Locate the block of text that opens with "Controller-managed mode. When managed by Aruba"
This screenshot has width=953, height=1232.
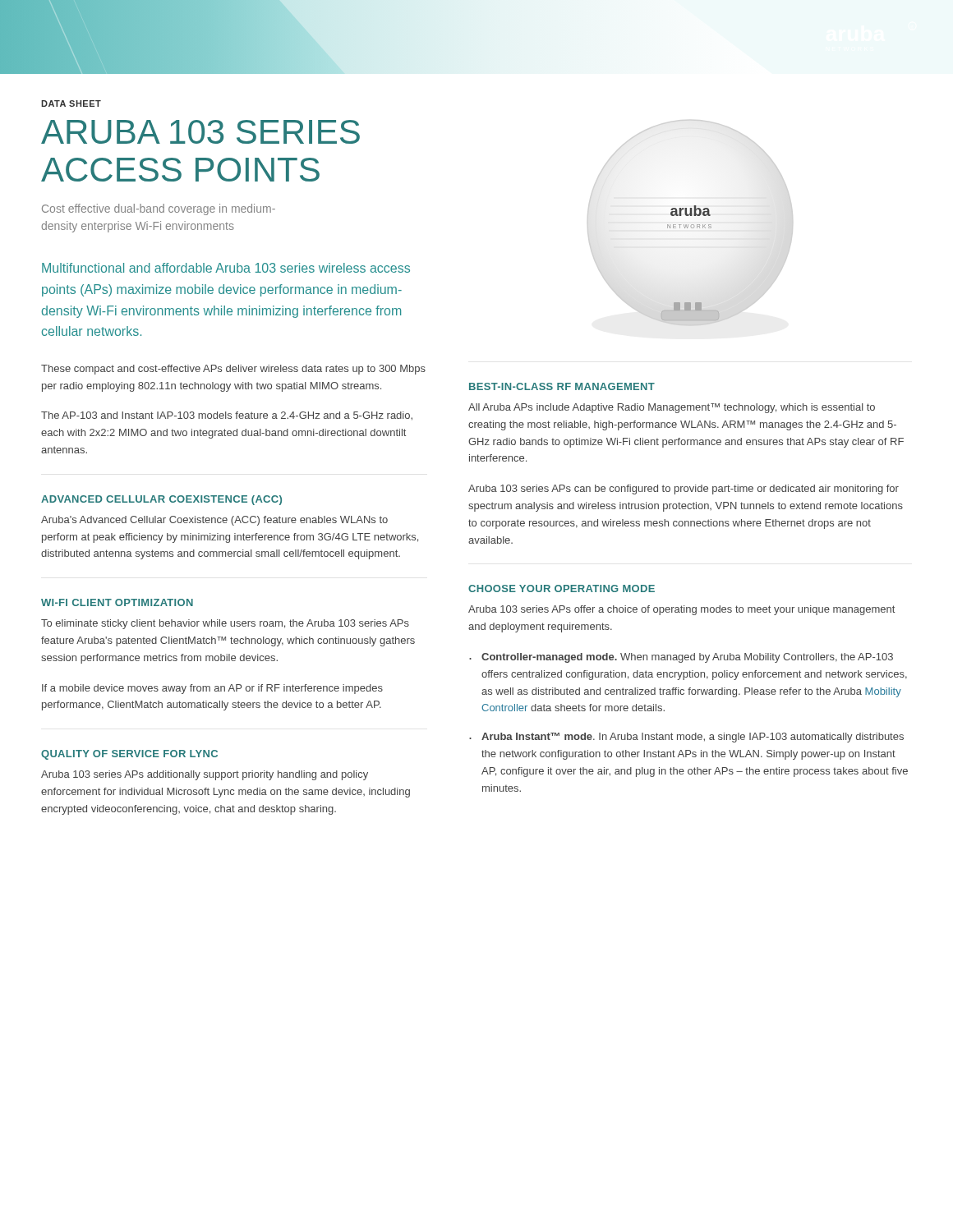tap(694, 682)
